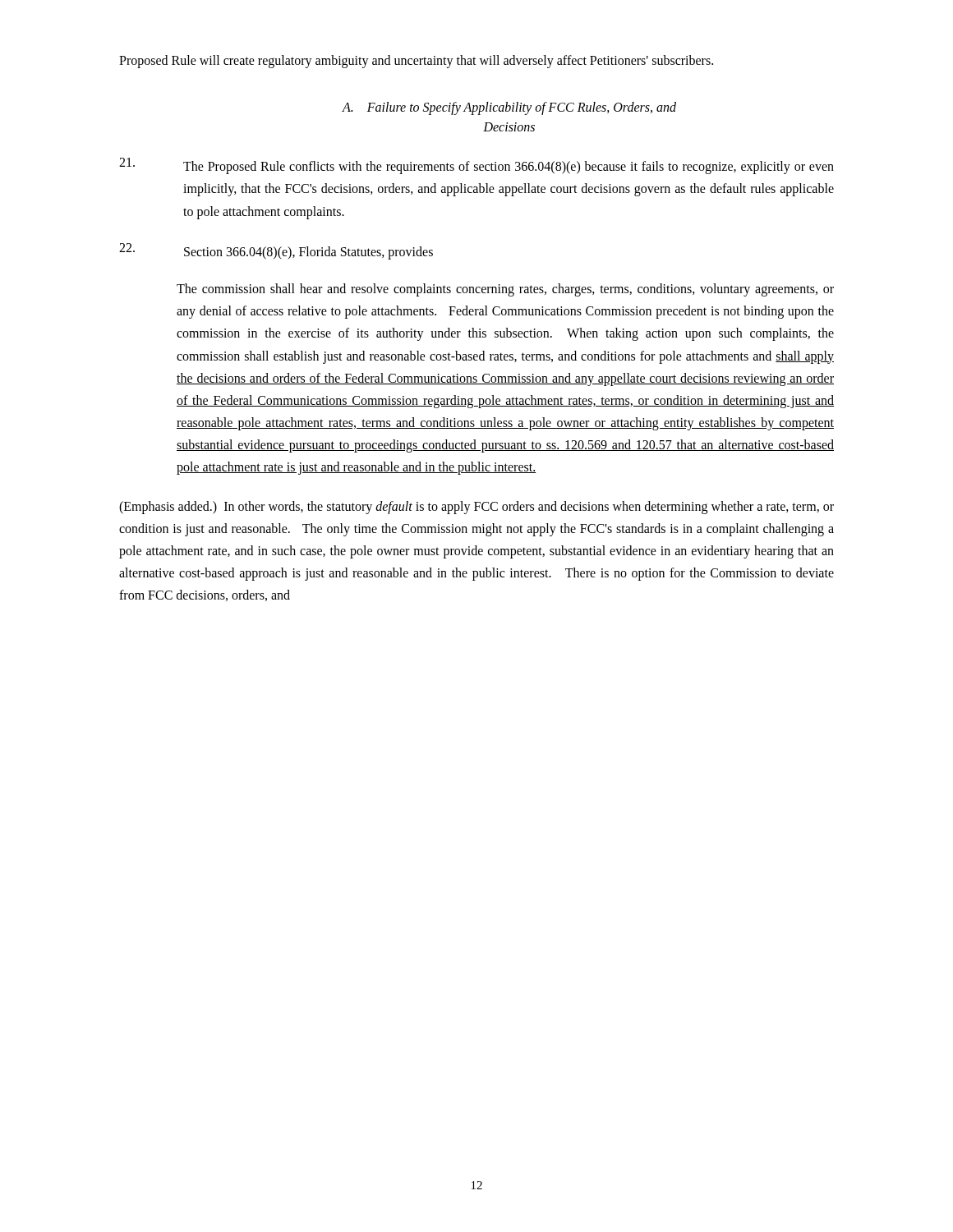Image resolution: width=953 pixels, height=1232 pixels.
Task: Where is the section header that starts "A. Failure to Specify Applicability"?
Action: click(x=509, y=118)
